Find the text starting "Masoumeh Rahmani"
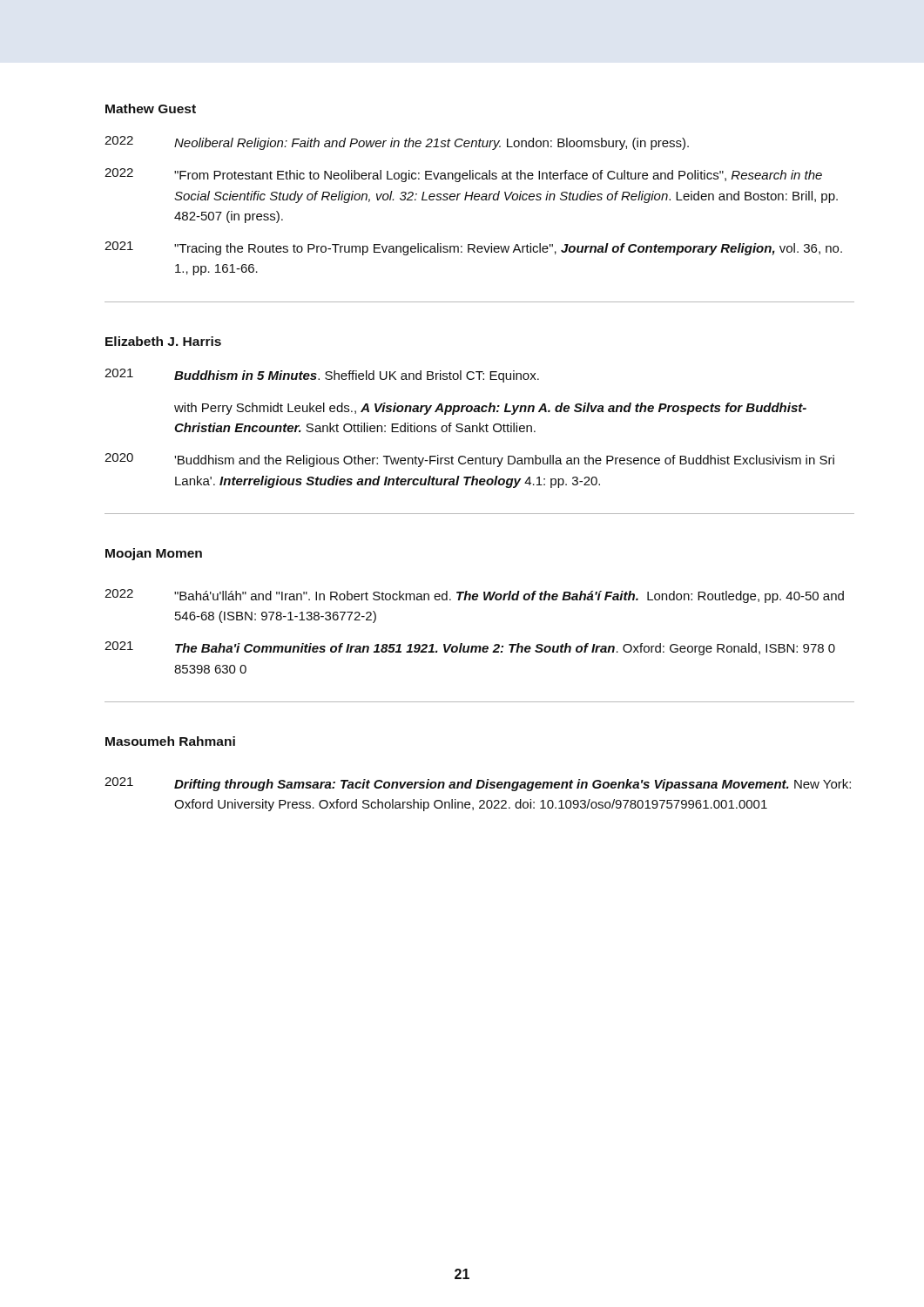The width and height of the screenshot is (924, 1307). (170, 741)
